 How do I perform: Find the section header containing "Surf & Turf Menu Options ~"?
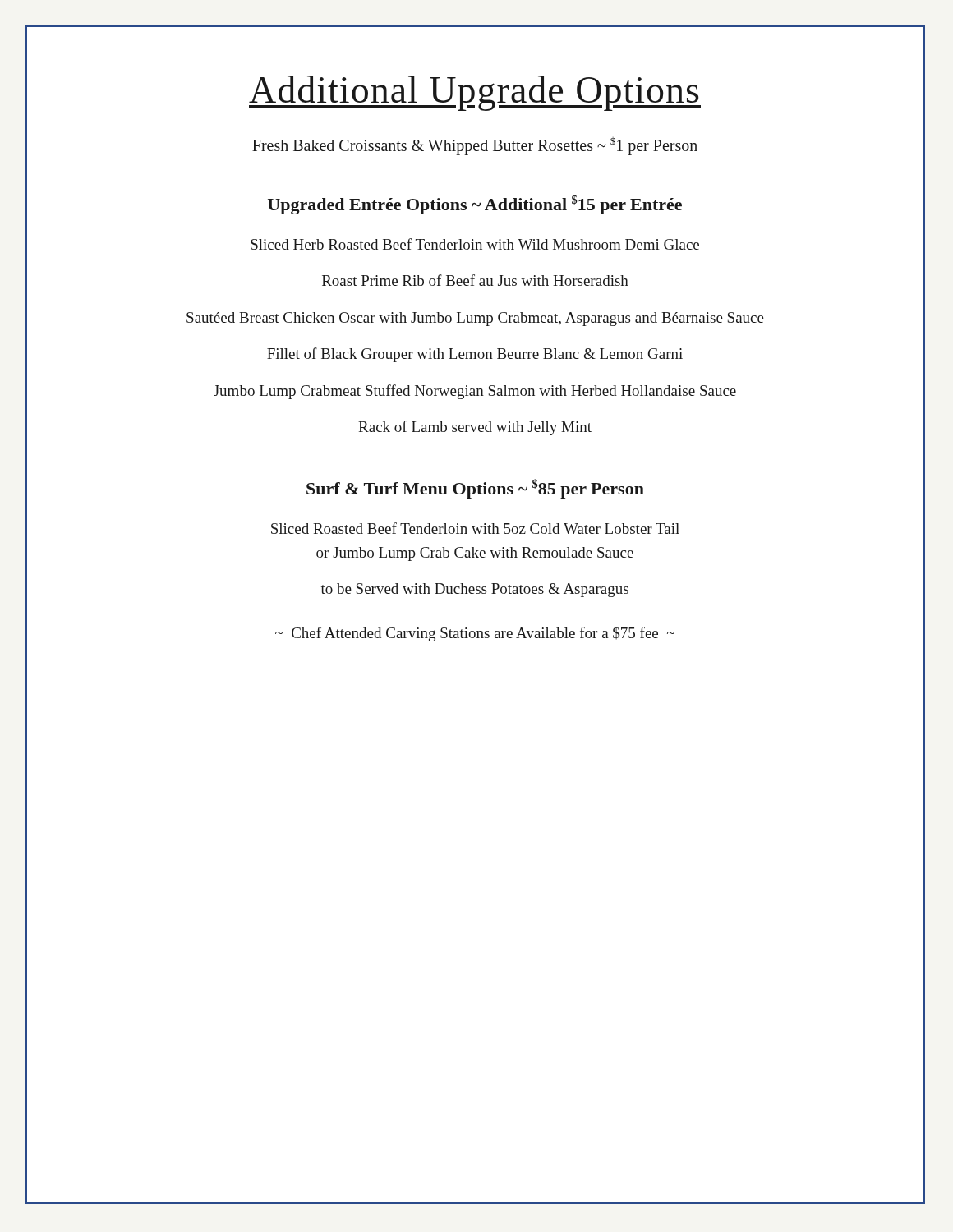[475, 488]
